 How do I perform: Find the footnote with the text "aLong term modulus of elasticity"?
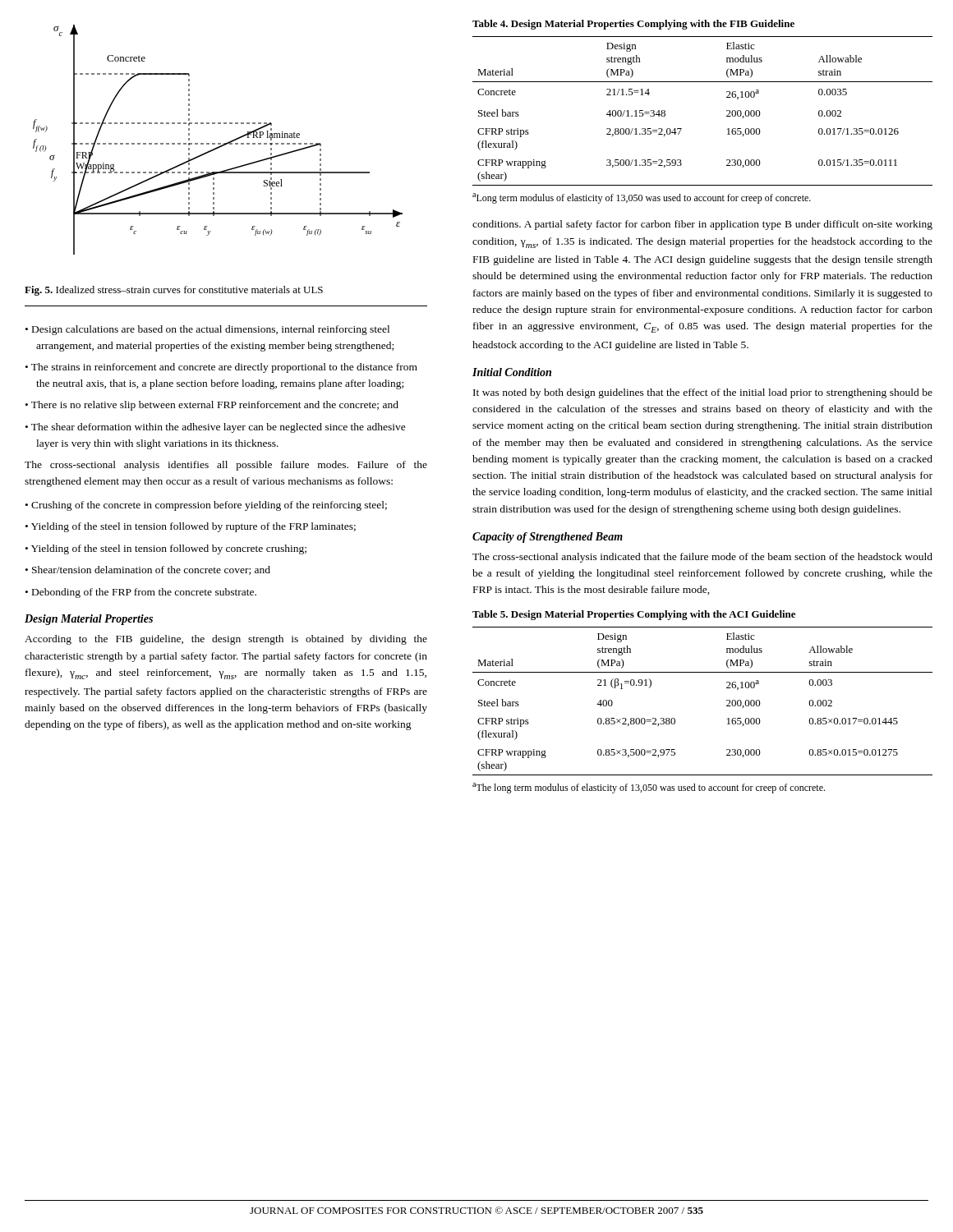pyautogui.click(x=642, y=196)
